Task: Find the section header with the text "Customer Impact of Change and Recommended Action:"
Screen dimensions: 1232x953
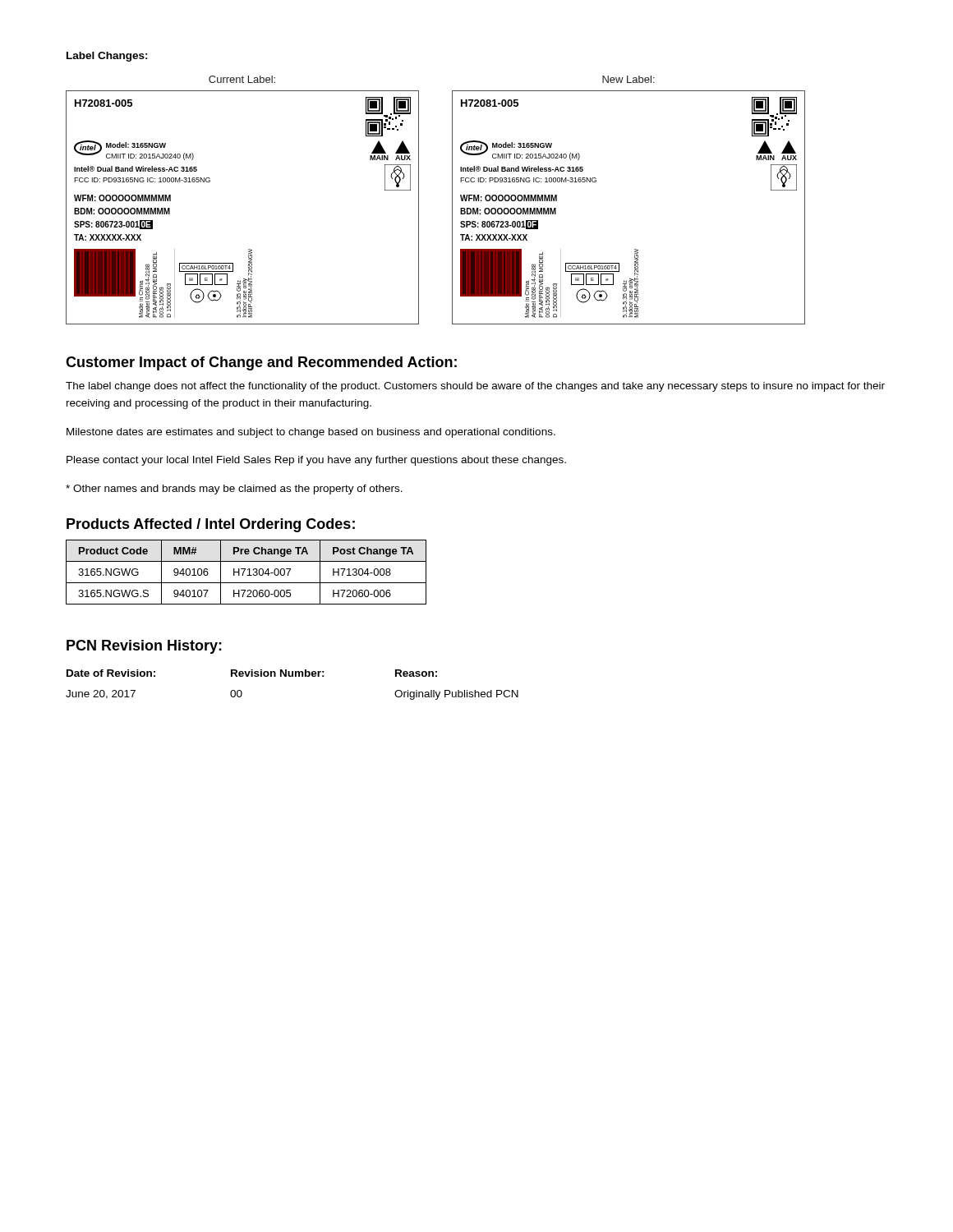Action: pyautogui.click(x=262, y=362)
